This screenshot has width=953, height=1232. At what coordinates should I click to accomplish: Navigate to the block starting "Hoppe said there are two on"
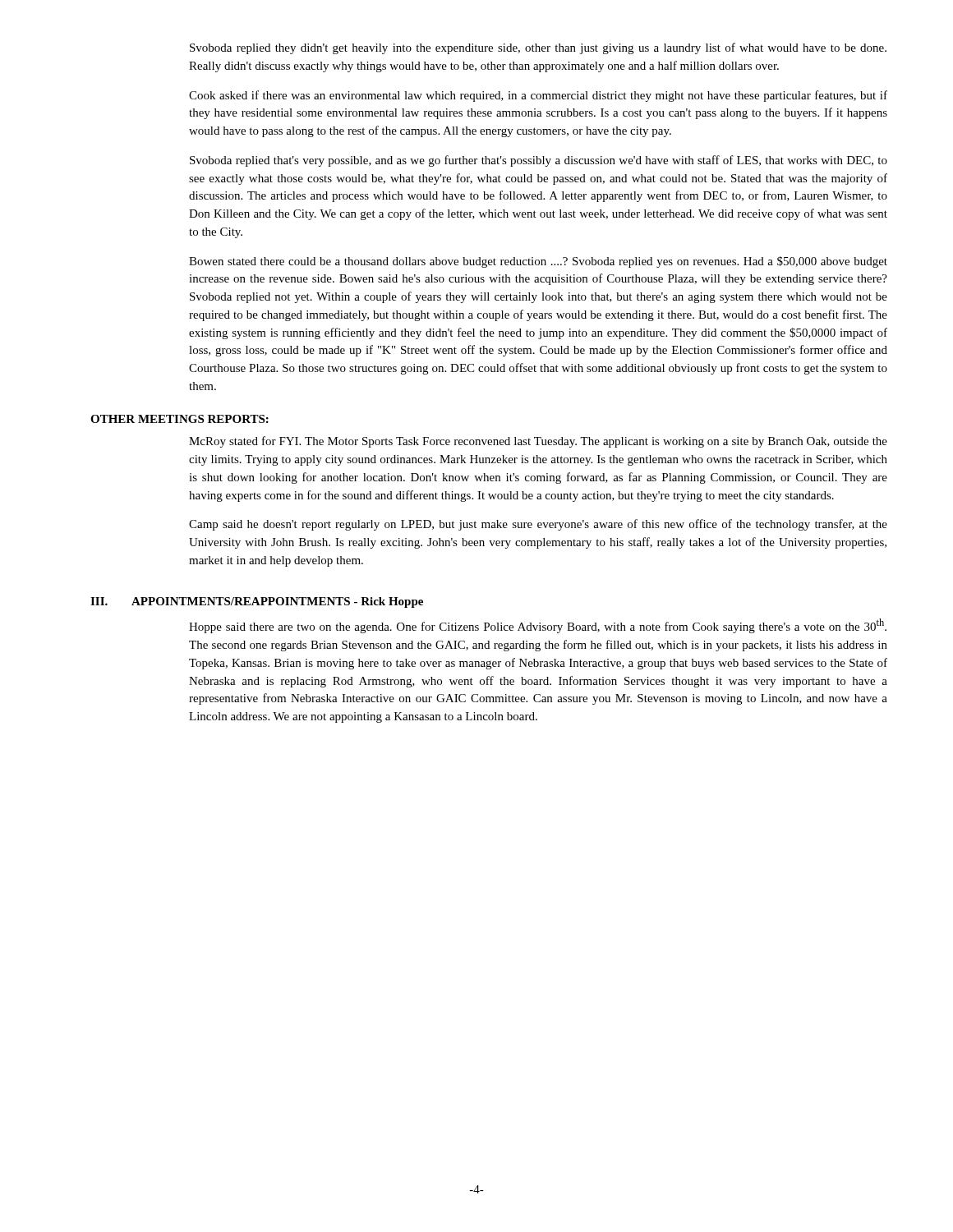538,670
